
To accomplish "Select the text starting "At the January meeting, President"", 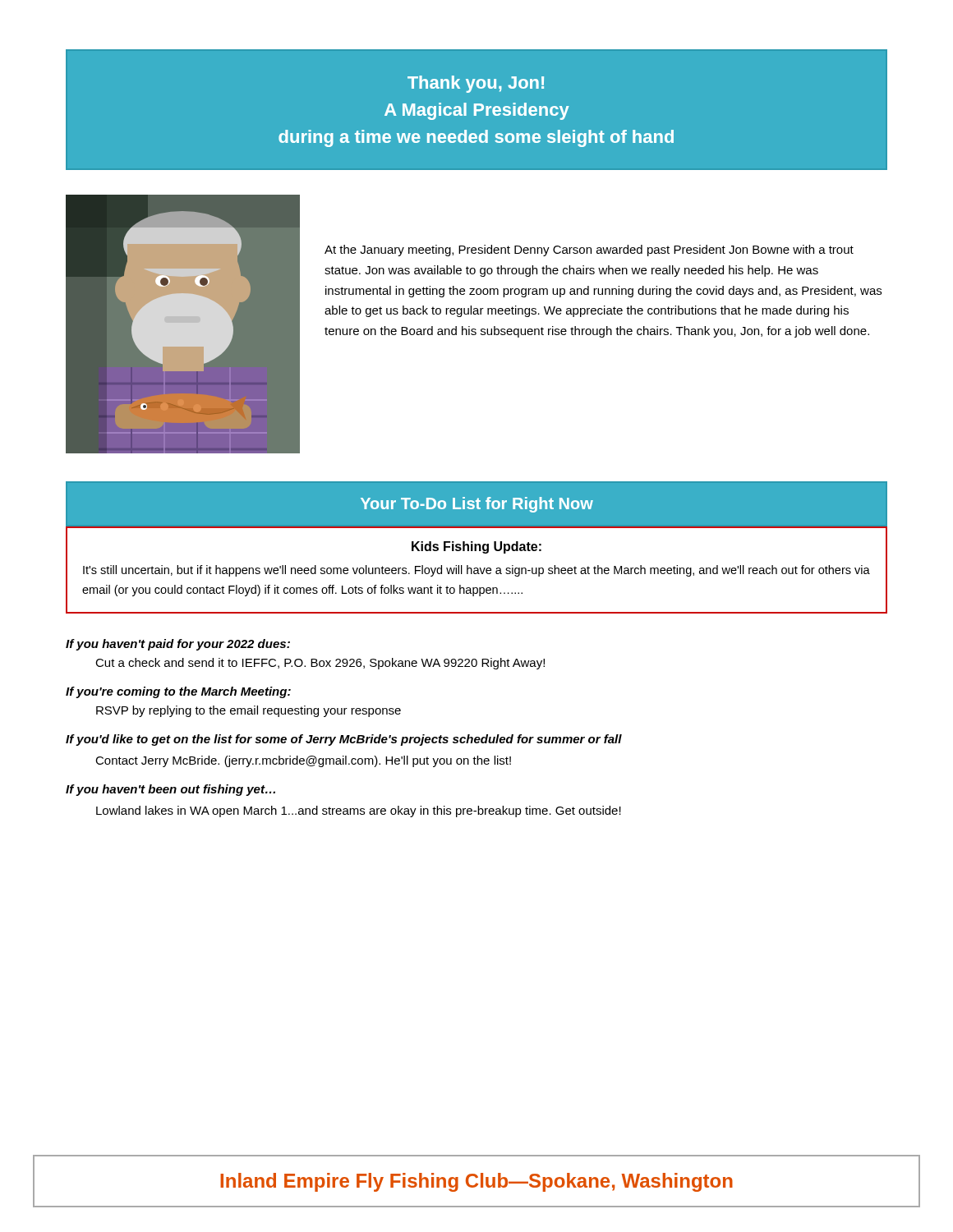I will tap(603, 290).
